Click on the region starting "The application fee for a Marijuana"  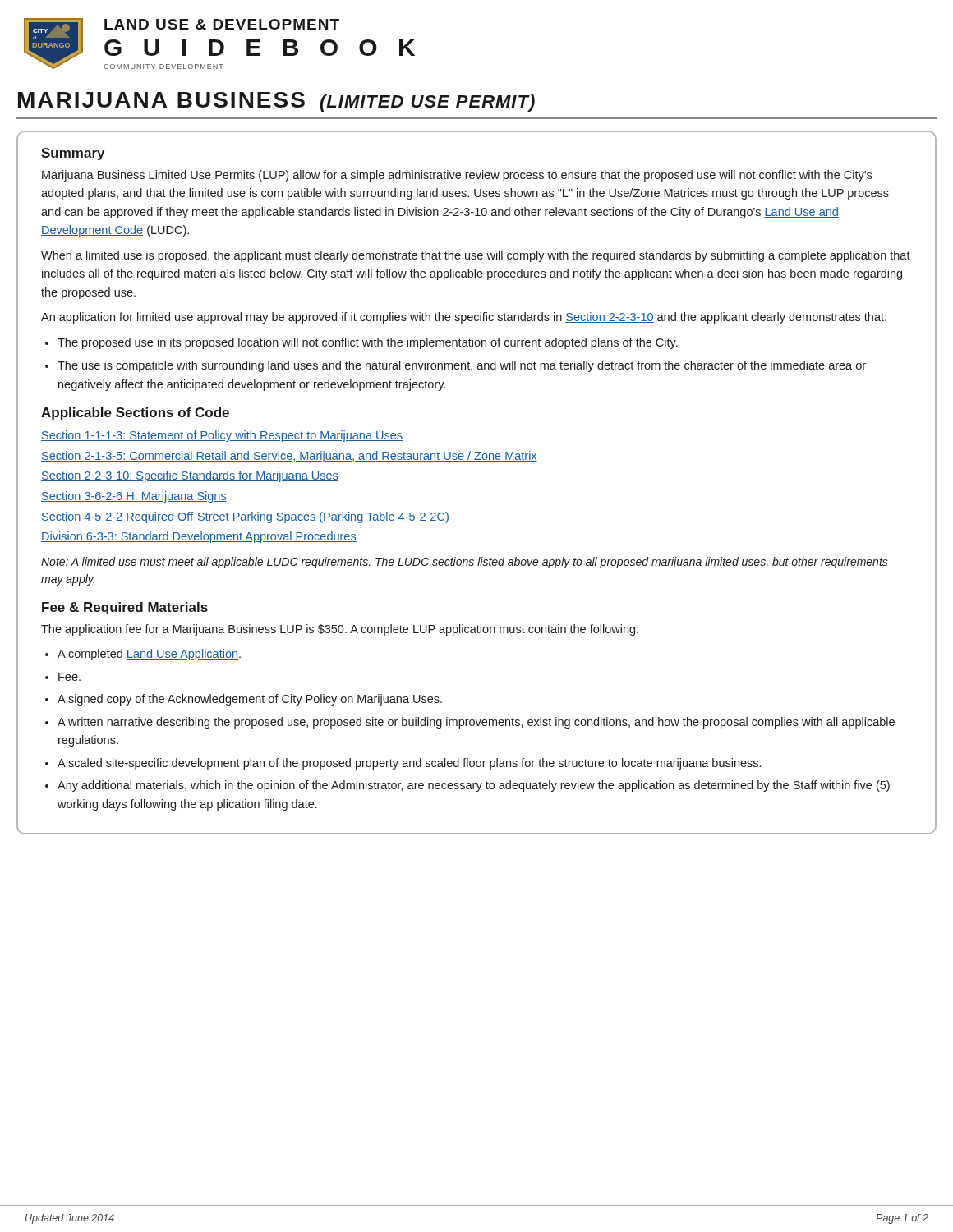point(340,629)
